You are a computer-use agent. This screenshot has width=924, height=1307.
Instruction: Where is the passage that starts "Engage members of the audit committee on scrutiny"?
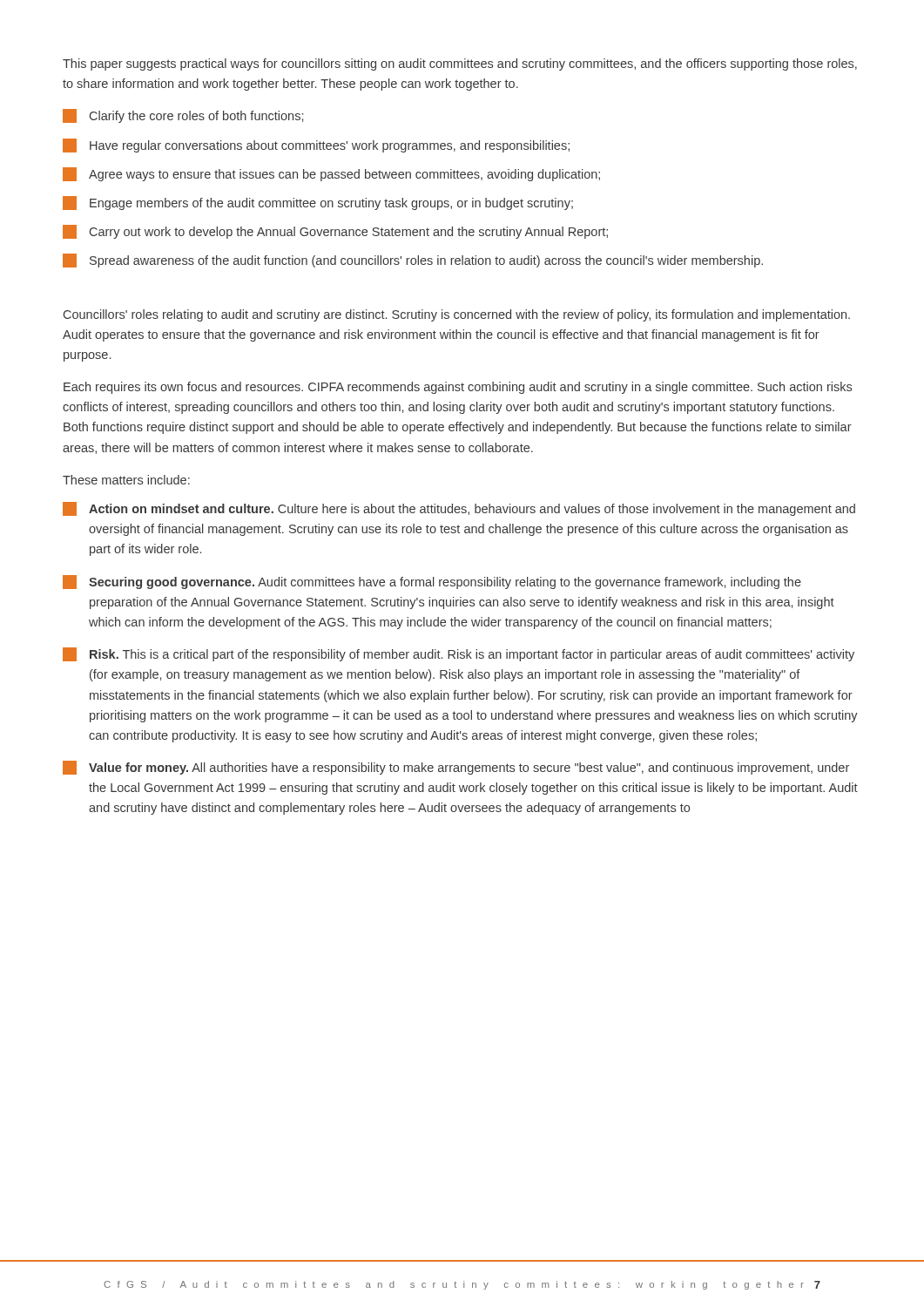point(318,203)
